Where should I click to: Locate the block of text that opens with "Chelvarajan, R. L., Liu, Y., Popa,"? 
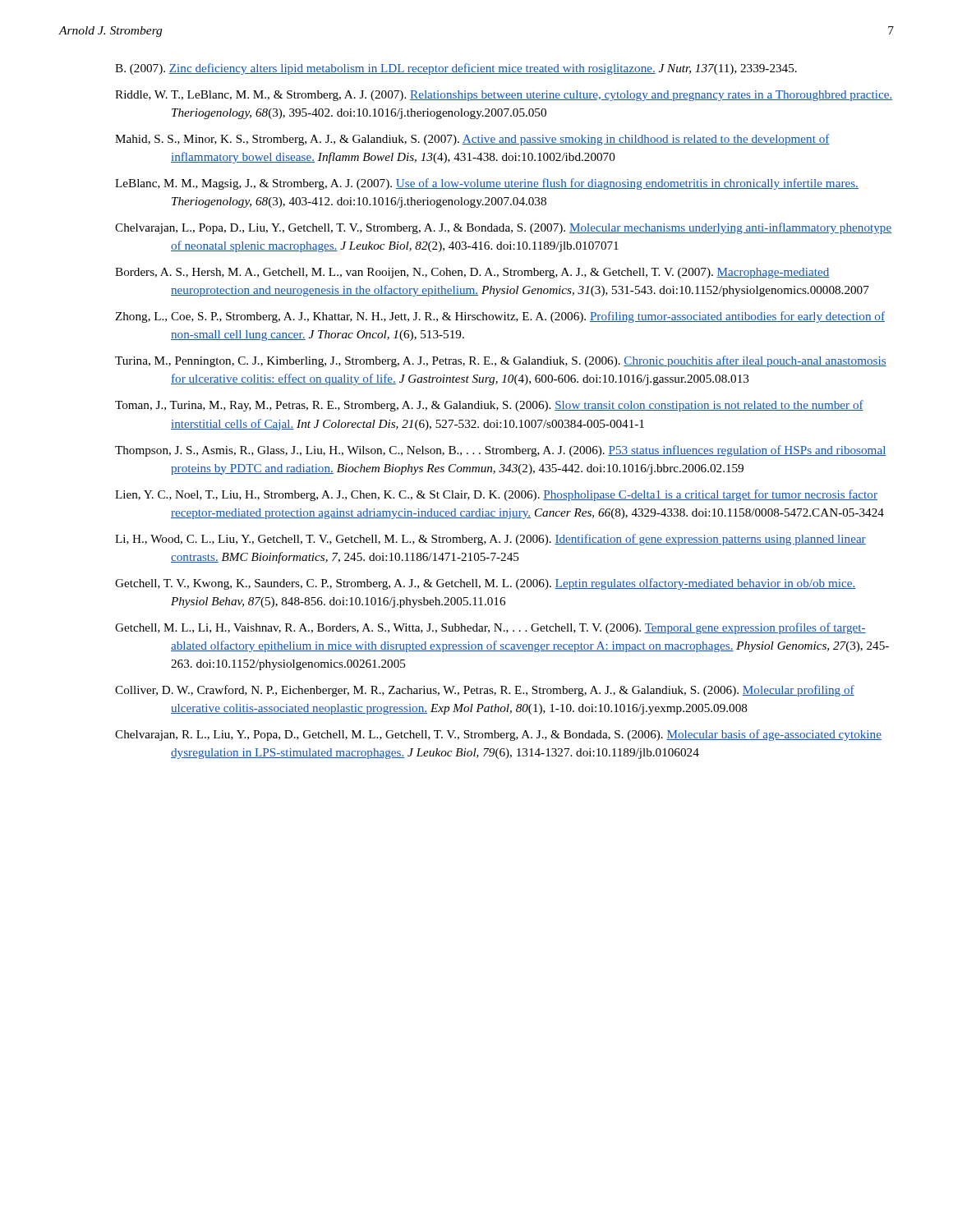[498, 743]
